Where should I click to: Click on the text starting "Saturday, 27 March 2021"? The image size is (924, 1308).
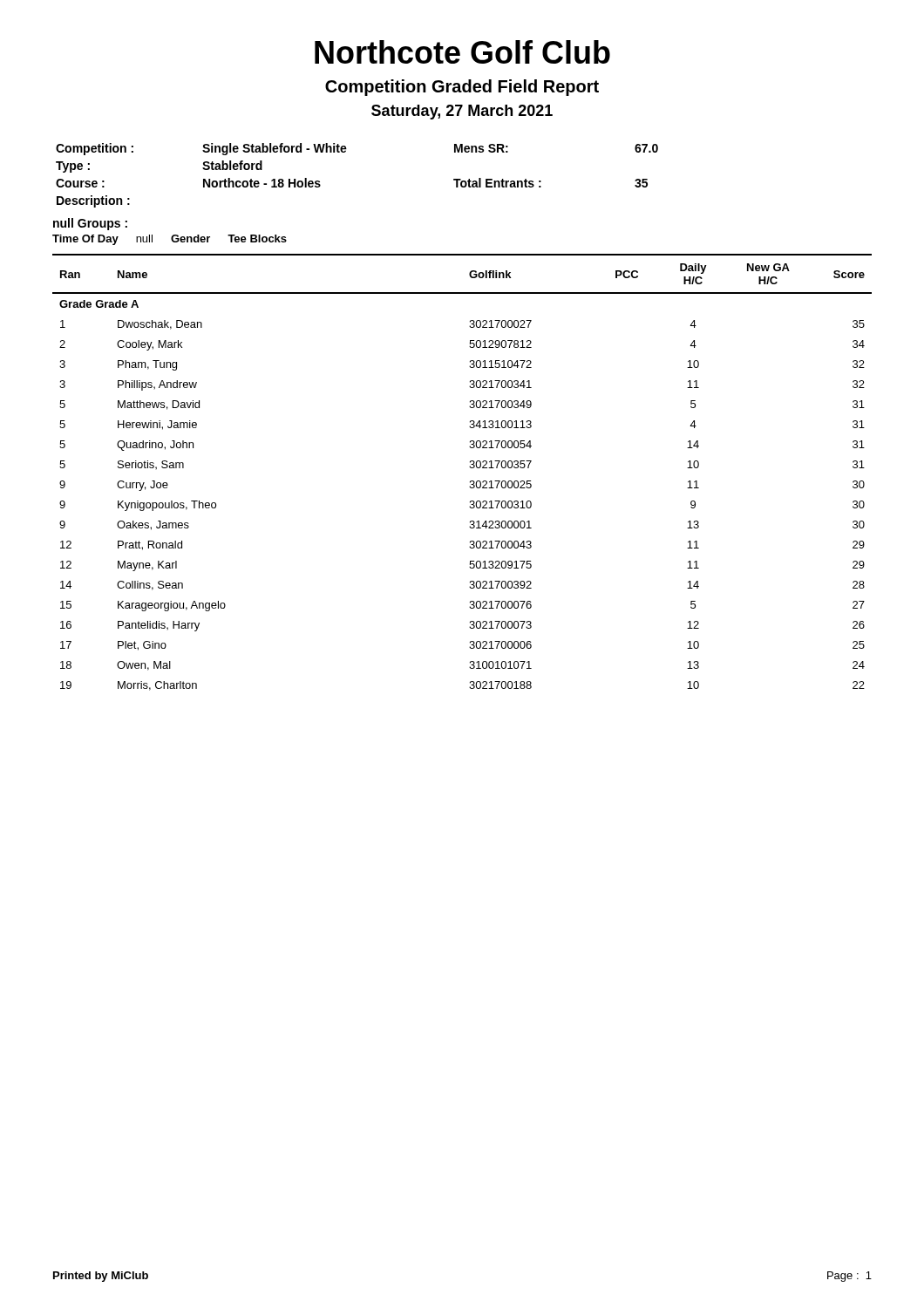coord(462,111)
